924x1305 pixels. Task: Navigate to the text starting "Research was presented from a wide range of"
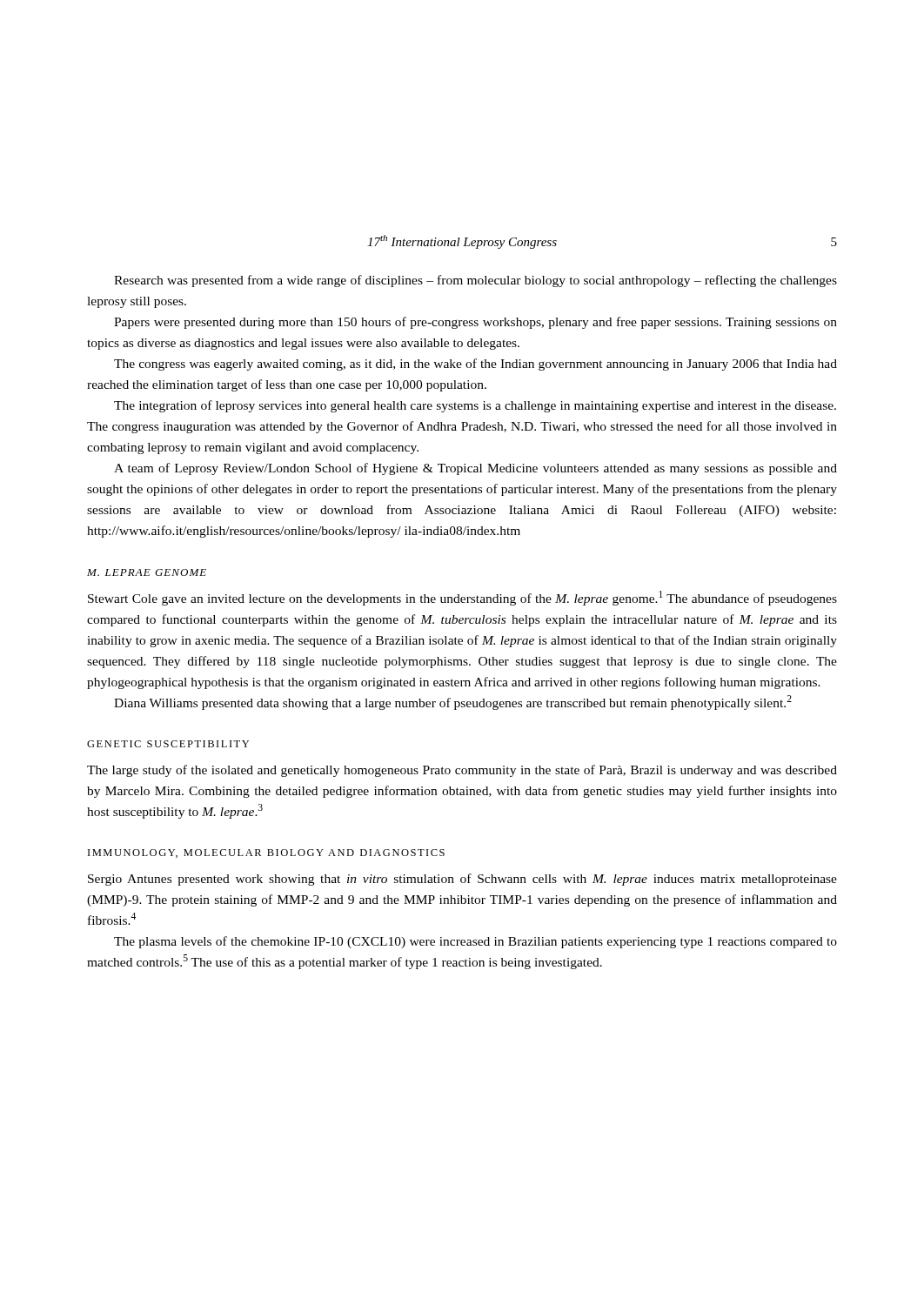pos(462,406)
